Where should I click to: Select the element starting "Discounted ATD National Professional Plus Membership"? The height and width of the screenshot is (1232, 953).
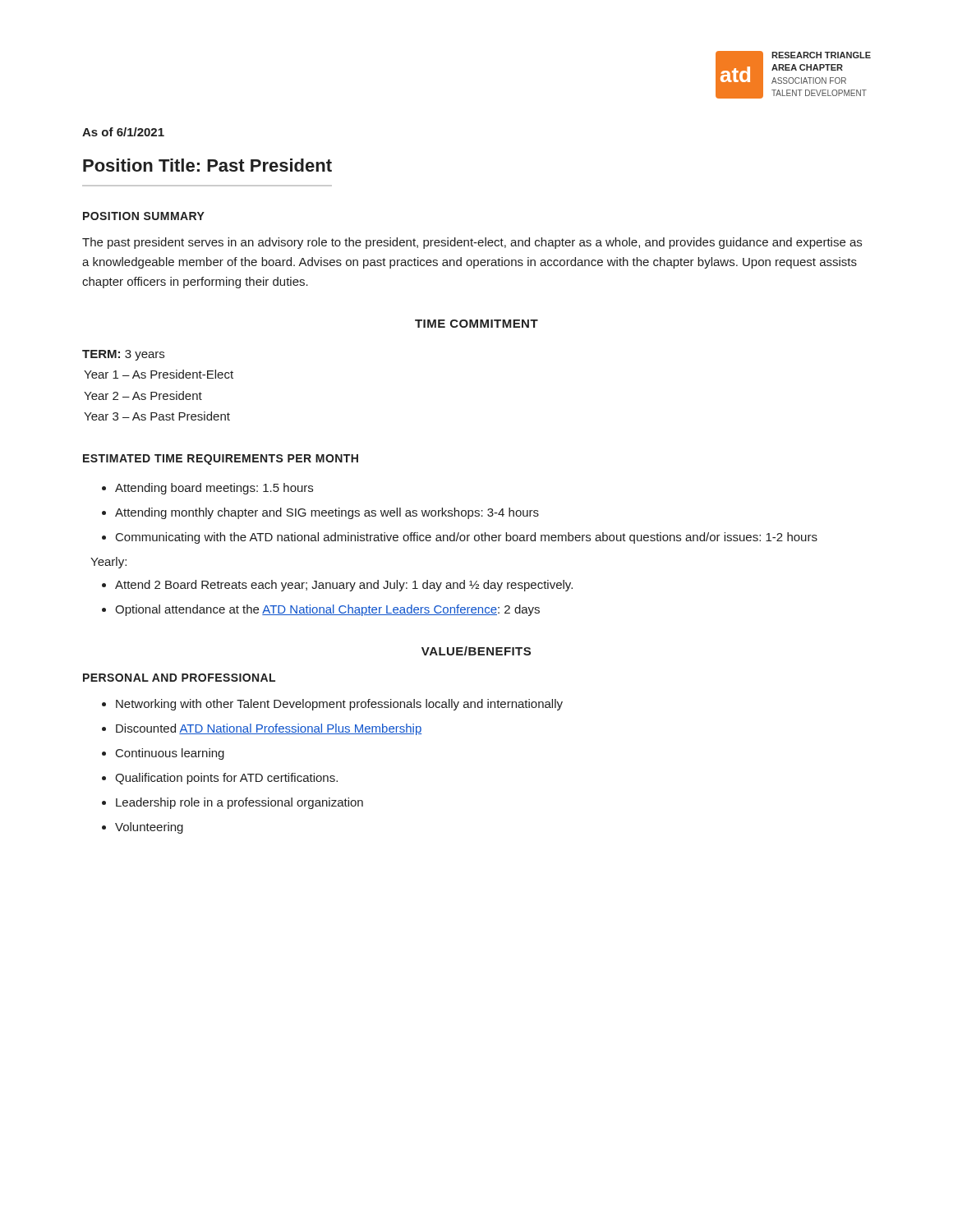pyautogui.click(x=268, y=728)
